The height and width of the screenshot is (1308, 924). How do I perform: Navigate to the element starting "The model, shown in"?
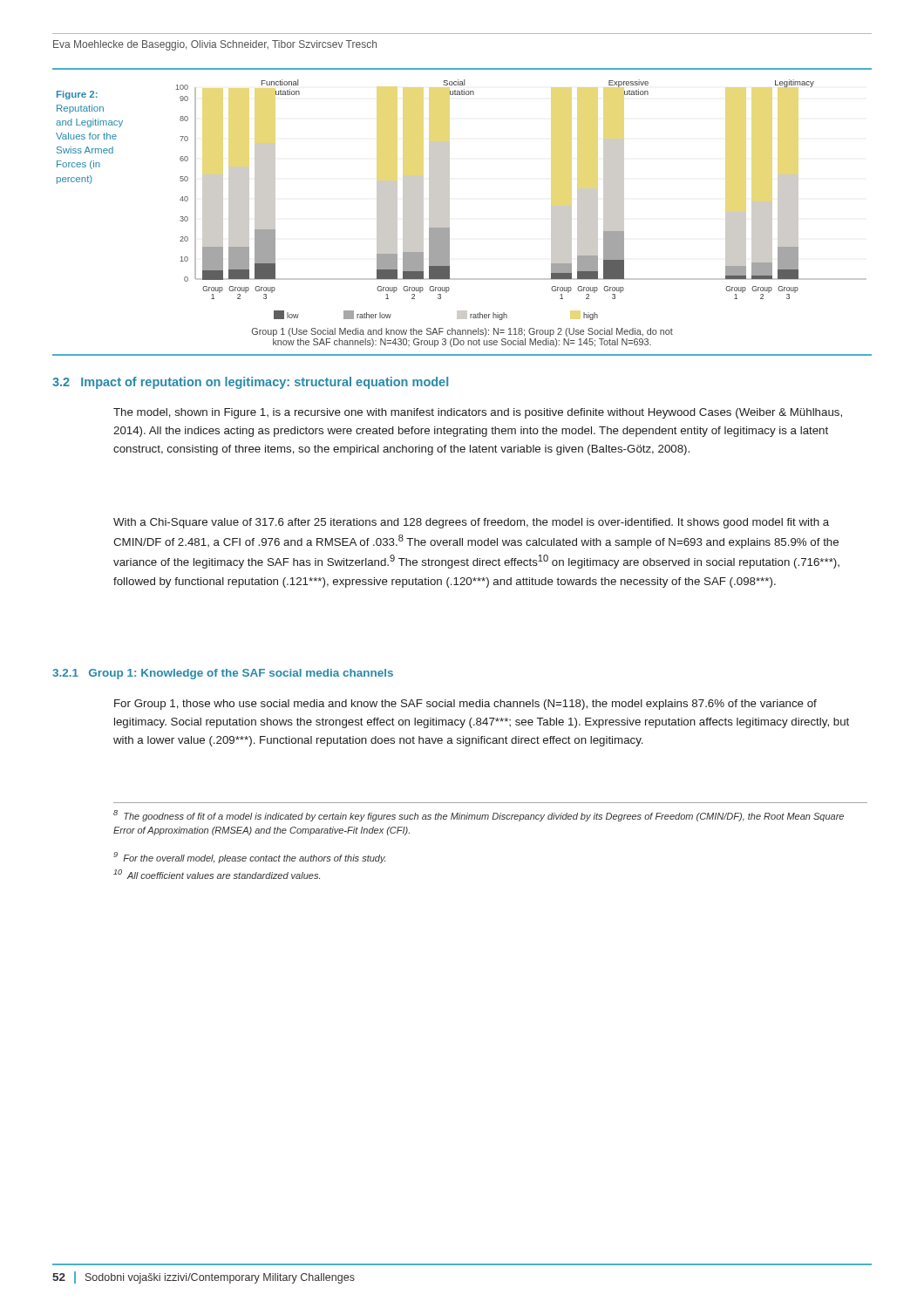[x=478, y=430]
